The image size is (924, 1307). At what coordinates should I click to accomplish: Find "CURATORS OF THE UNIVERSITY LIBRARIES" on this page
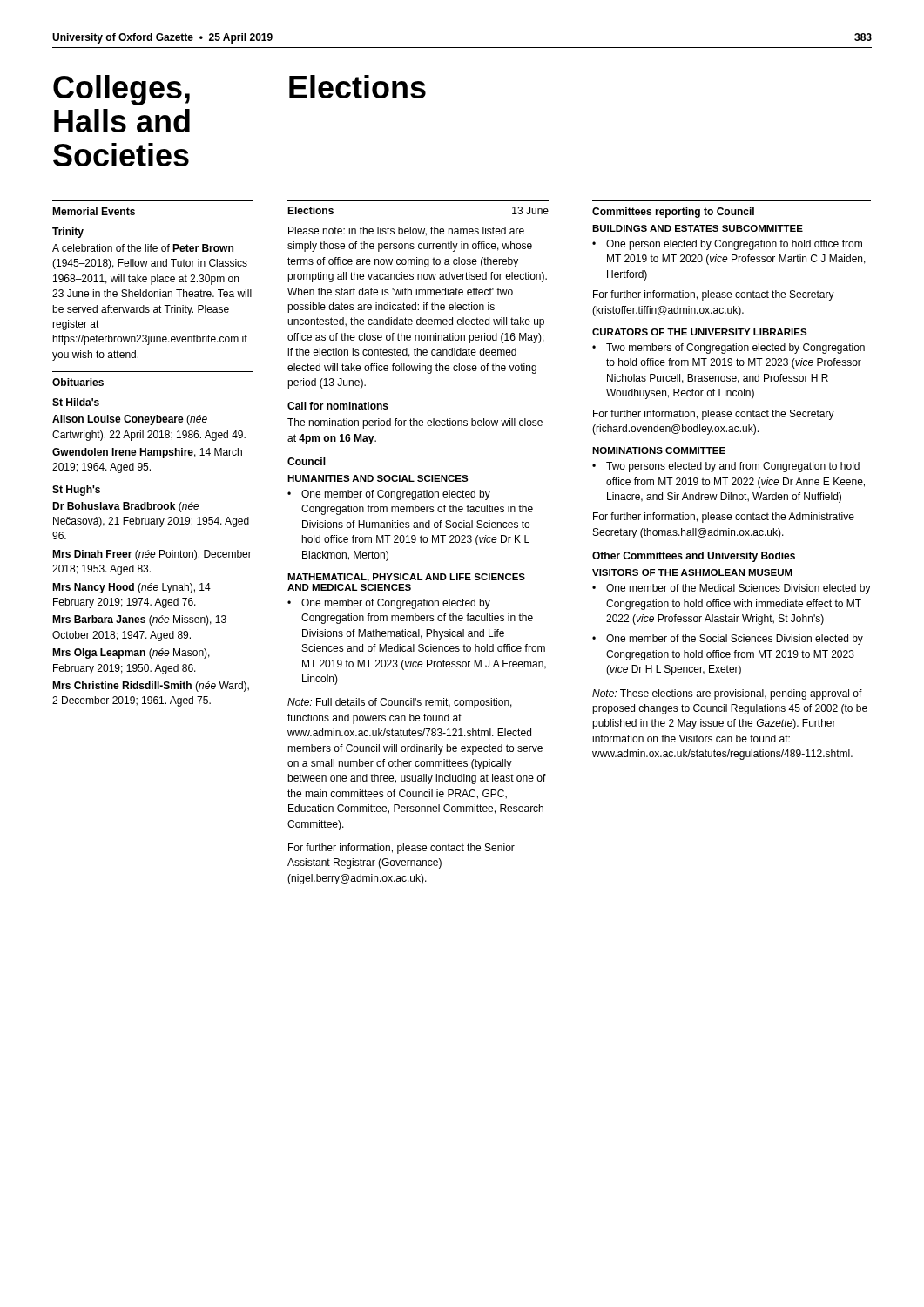[700, 332]
